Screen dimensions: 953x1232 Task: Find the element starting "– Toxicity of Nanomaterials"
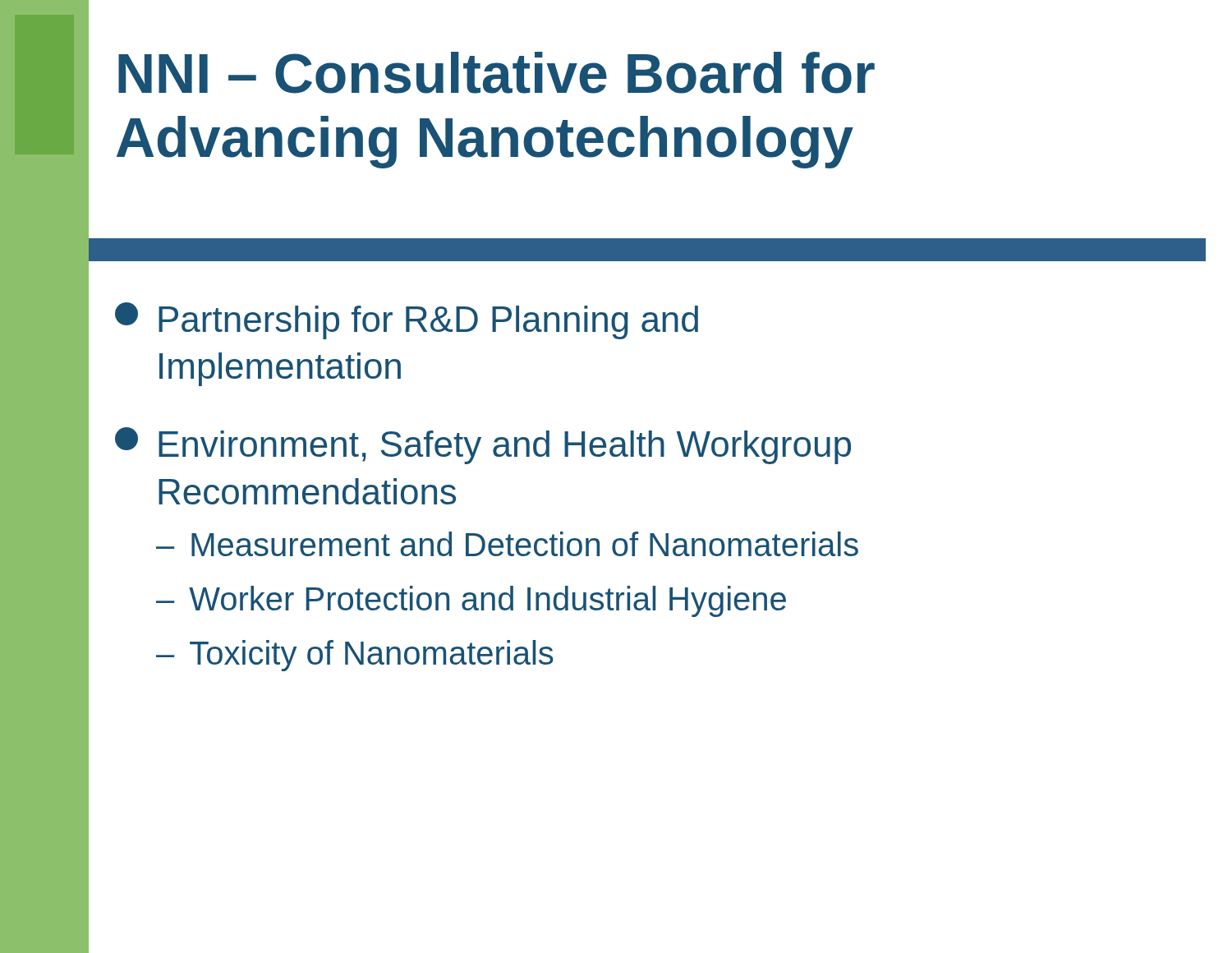coord(355,653)
